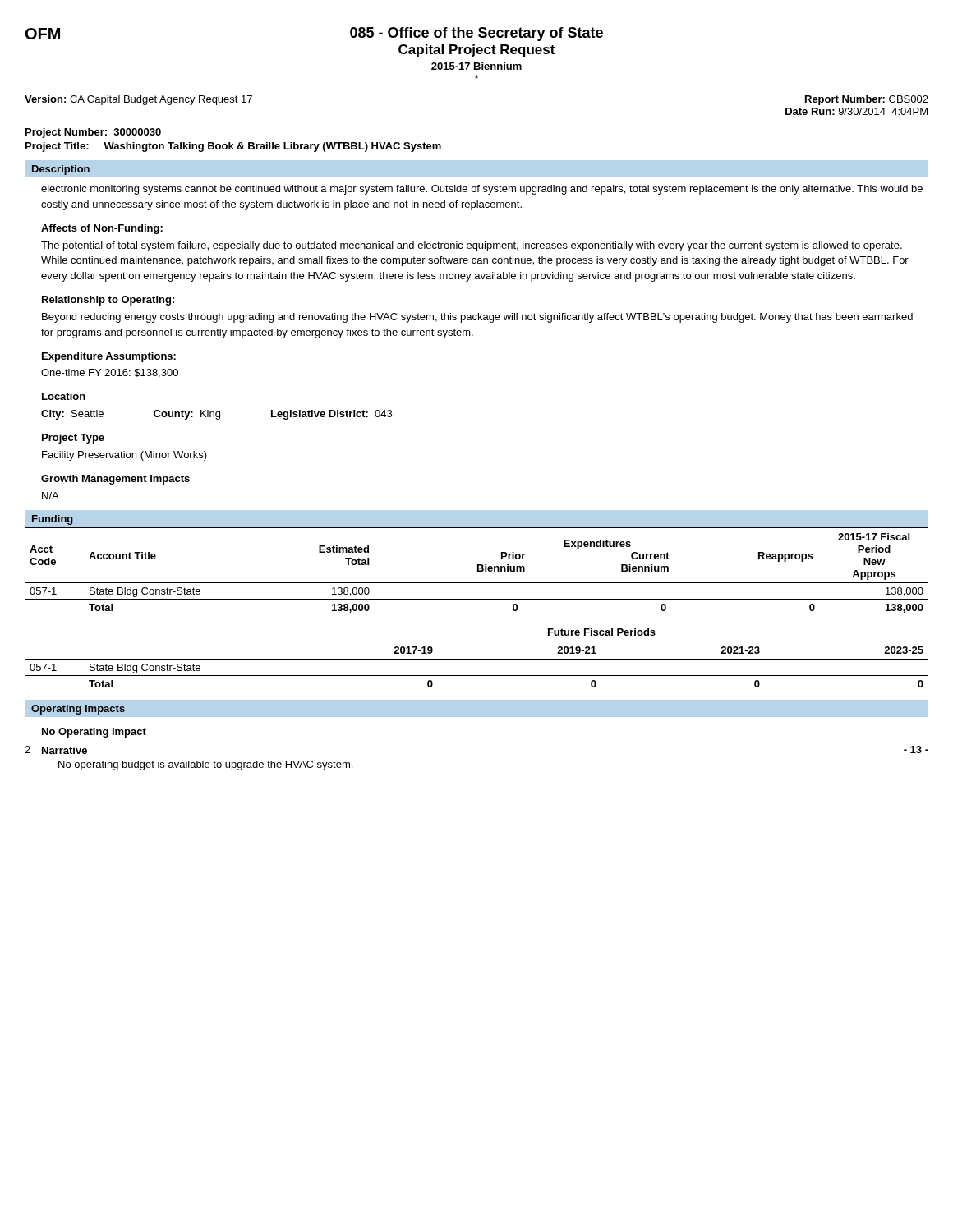Find the title containing "085 - Office of"

(x=476, y=55)
